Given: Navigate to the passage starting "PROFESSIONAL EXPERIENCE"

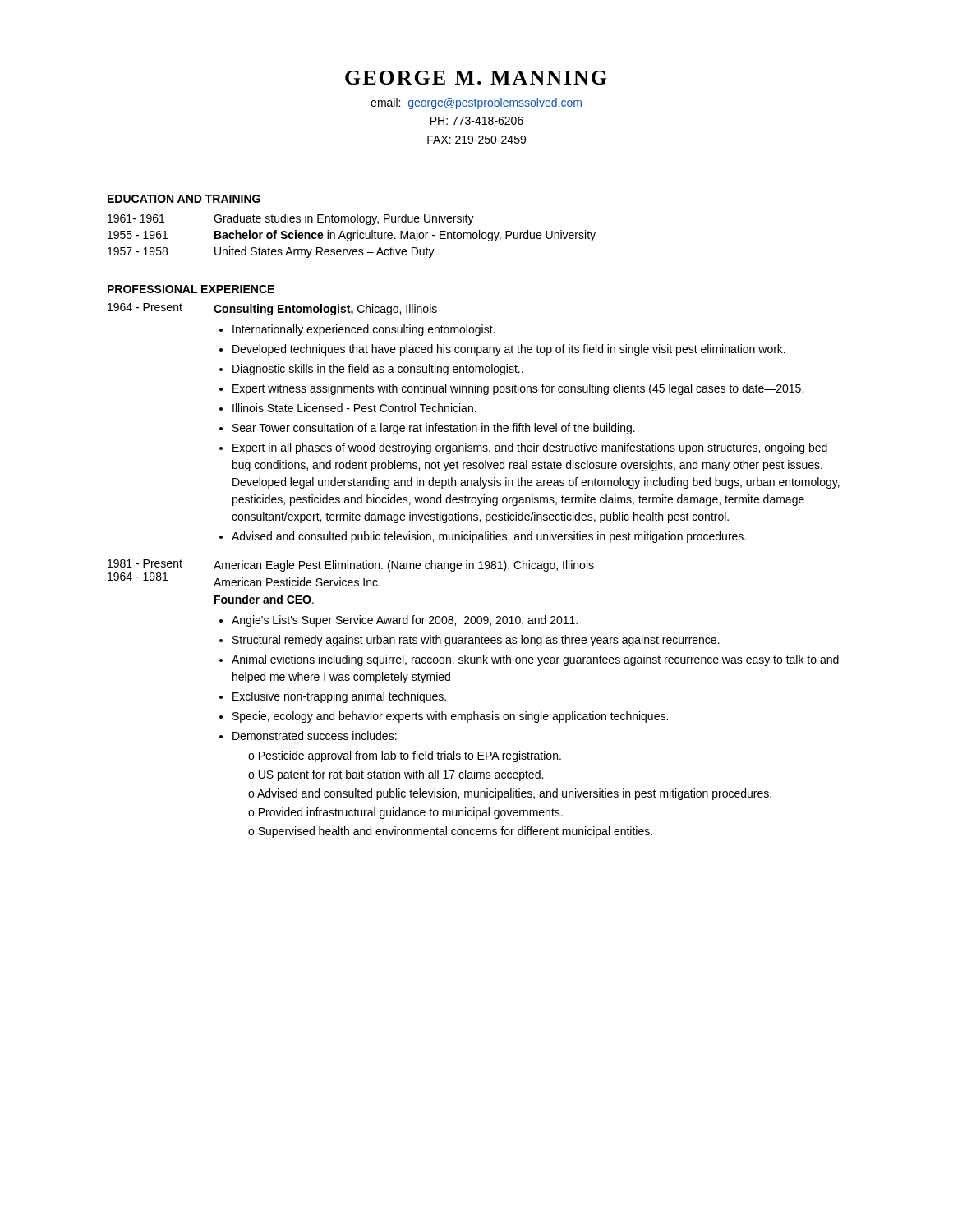Looking at the screenshot, I should (x=191, y=289).
